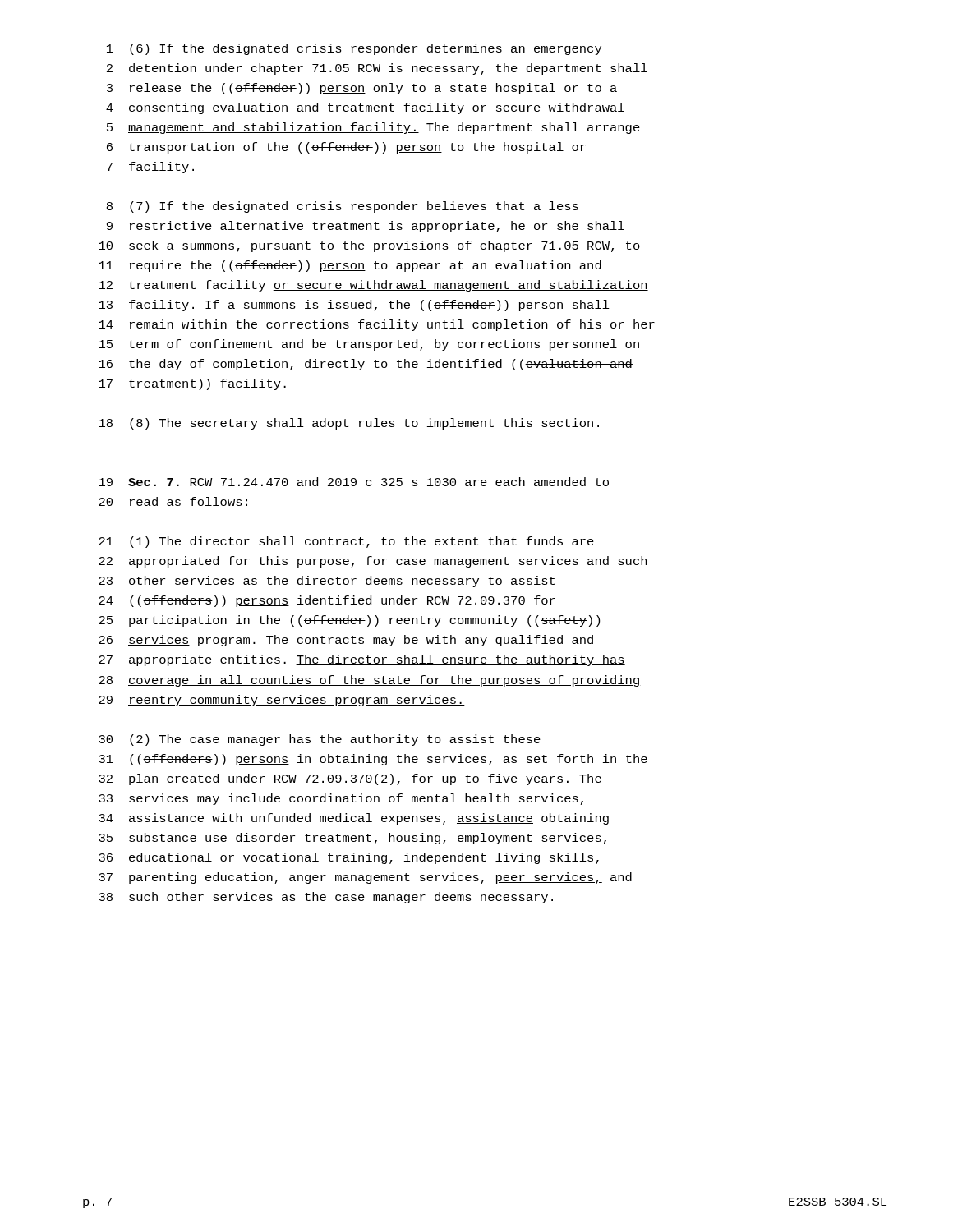Find the element starting "30 (2) The"

coord(485,819)
